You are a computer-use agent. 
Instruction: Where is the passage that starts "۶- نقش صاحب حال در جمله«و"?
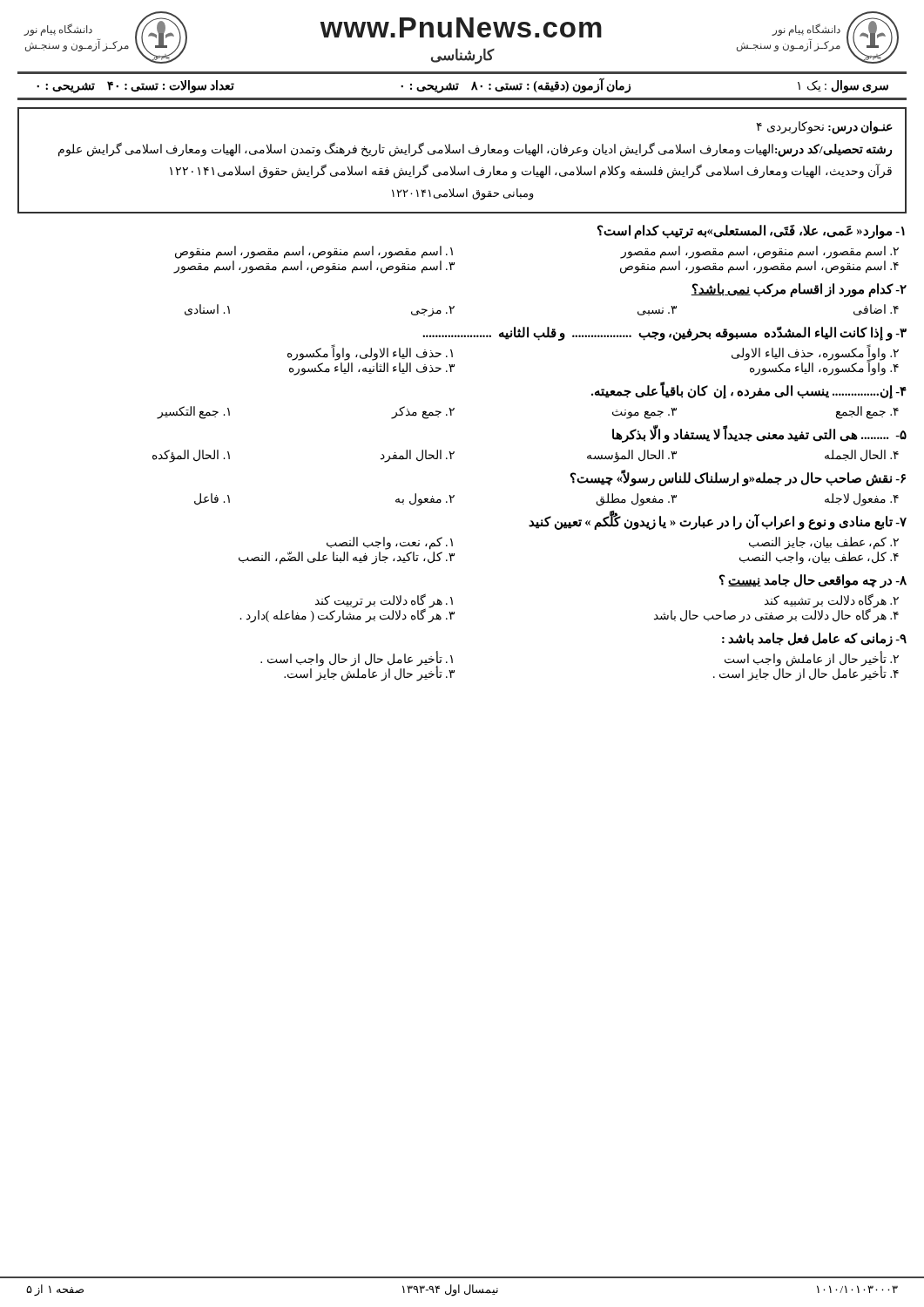462,488
